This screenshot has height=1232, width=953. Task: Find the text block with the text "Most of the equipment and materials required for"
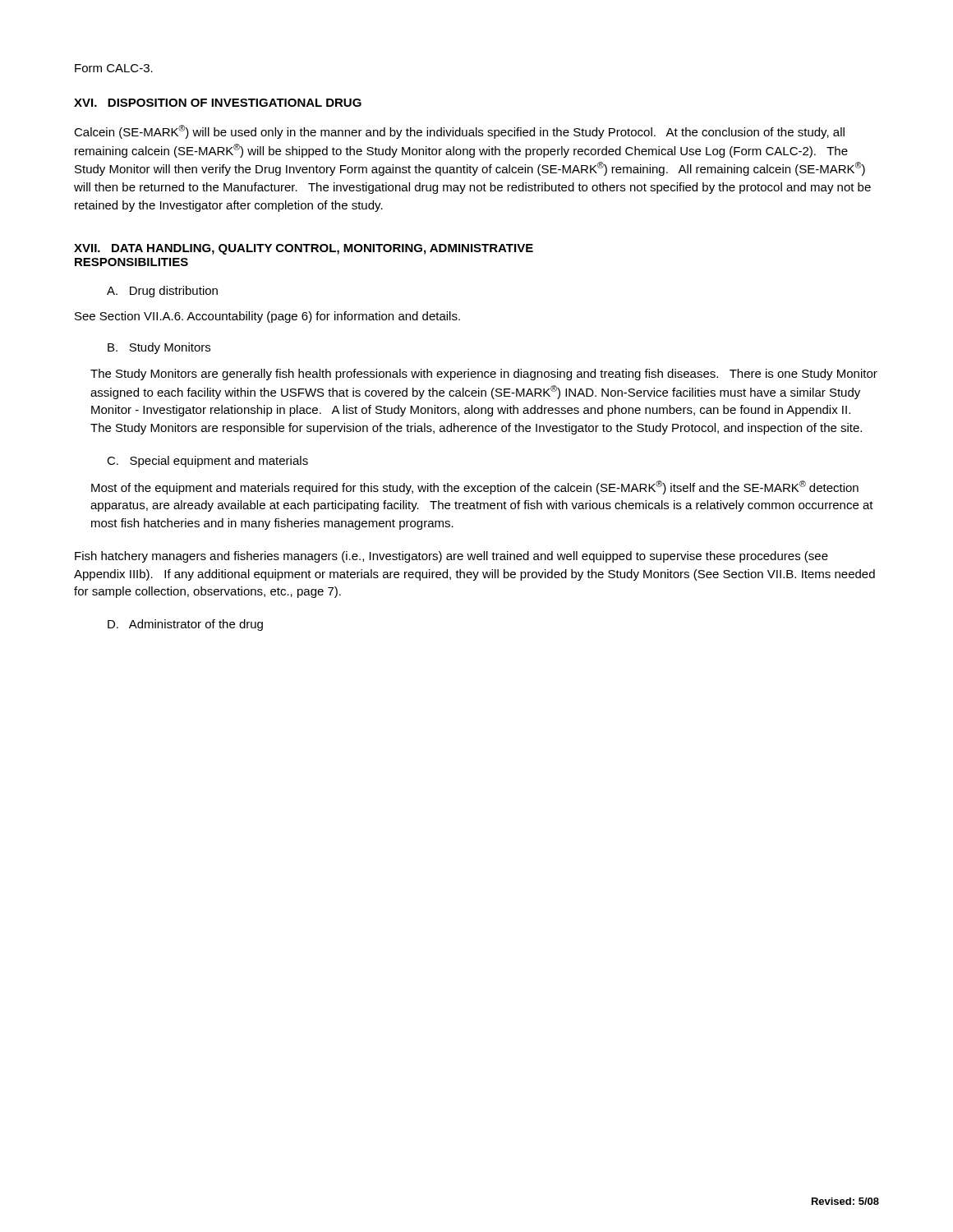pos(482,504)
